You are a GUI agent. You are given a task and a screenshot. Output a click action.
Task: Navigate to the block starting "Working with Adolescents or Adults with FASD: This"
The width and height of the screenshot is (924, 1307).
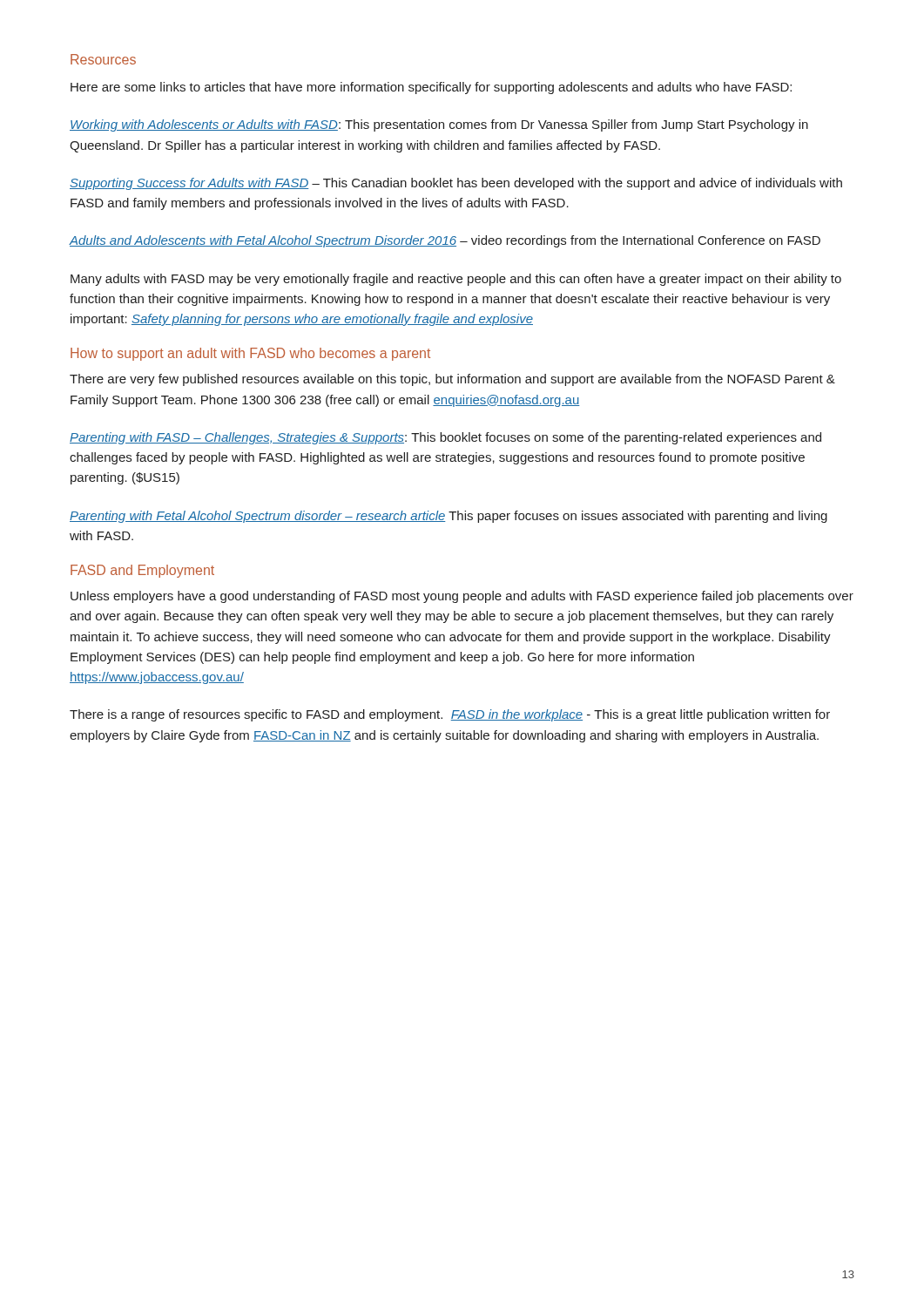pyautogui.click(x=462, y=135)
